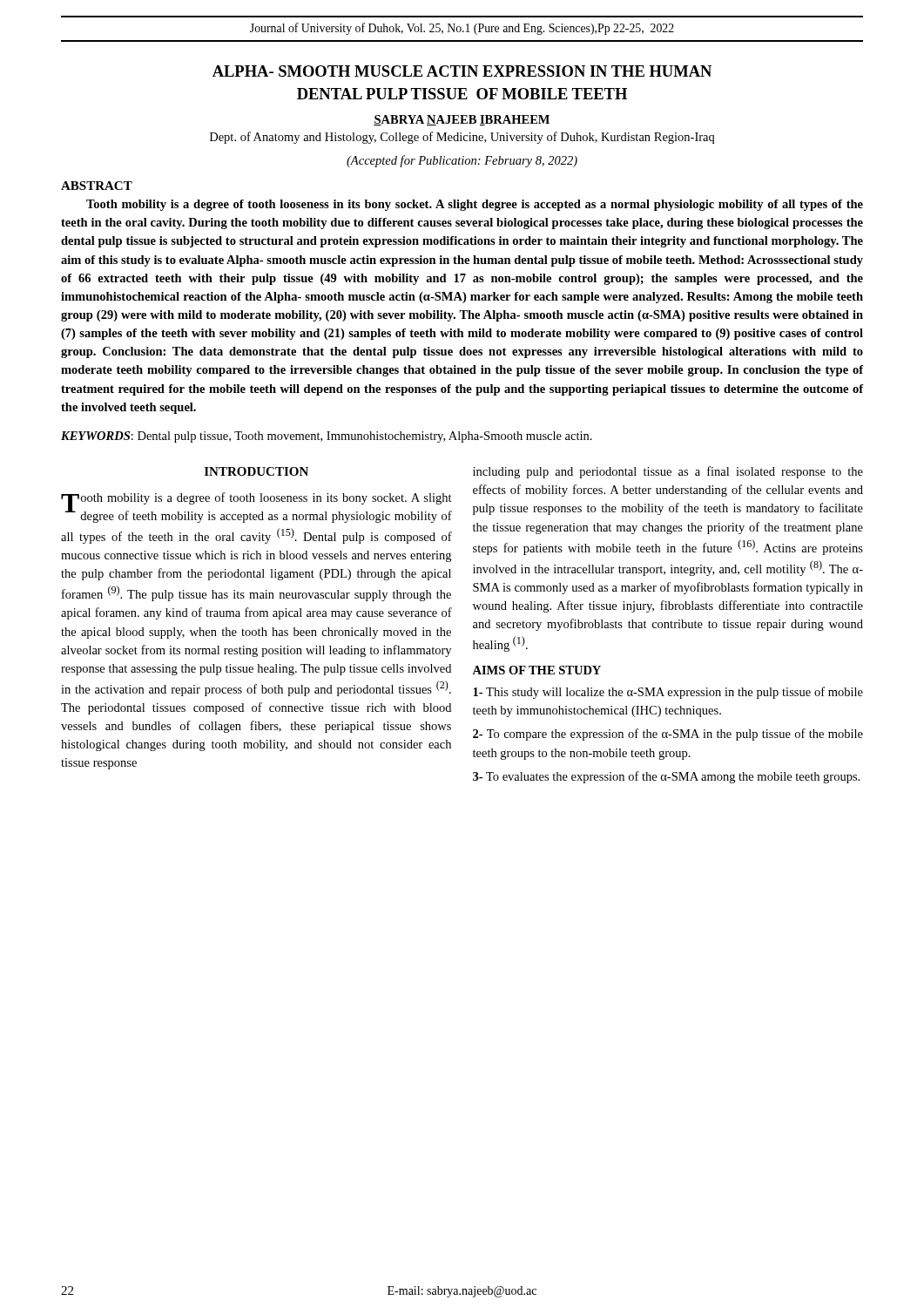This screenshot has width=924, height=1307.
Task: Click on the block starting "Tooth mobility is"
Action: [x=462, y=306]
